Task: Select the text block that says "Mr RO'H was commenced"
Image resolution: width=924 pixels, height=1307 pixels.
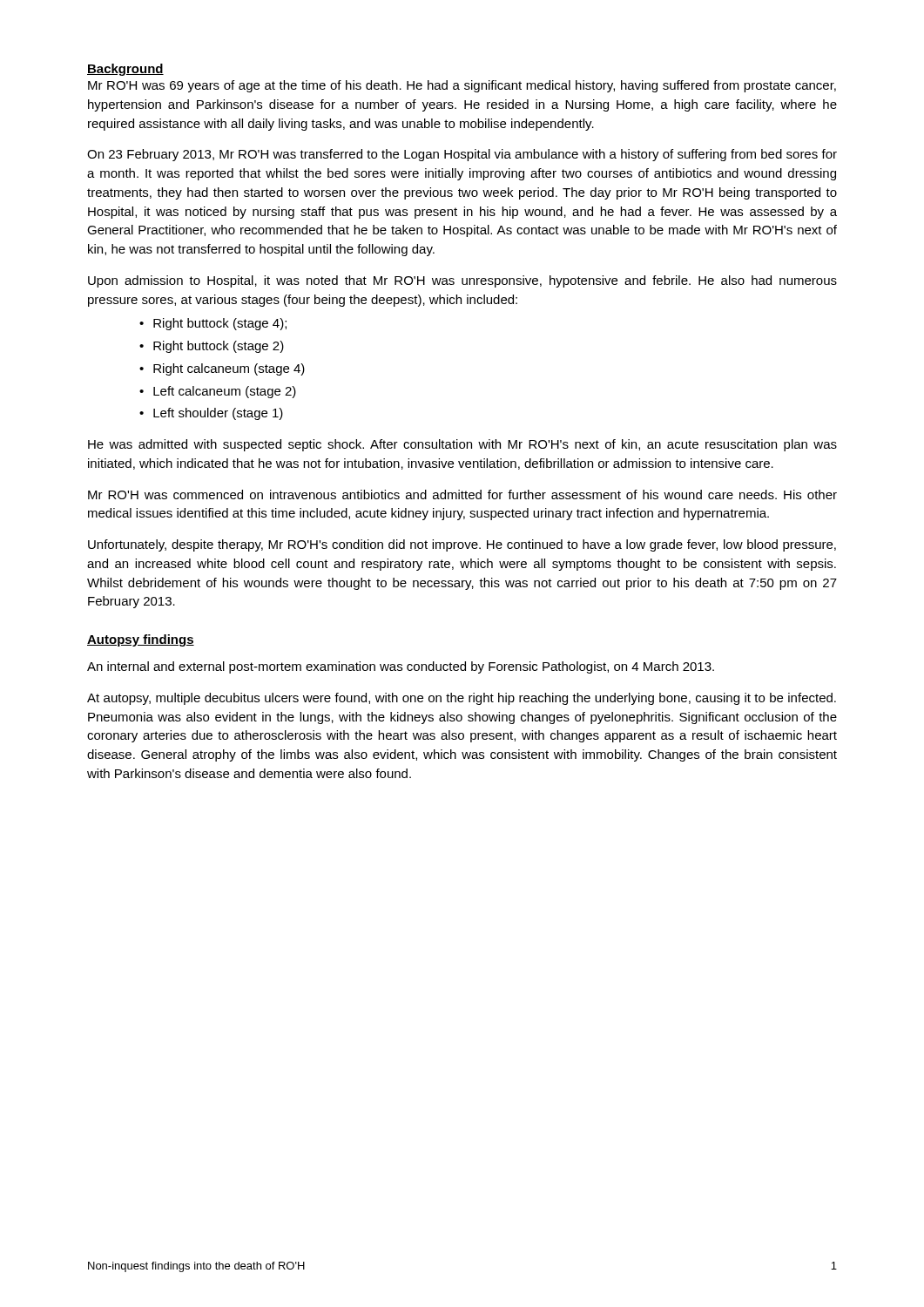Action: point(462,504)
